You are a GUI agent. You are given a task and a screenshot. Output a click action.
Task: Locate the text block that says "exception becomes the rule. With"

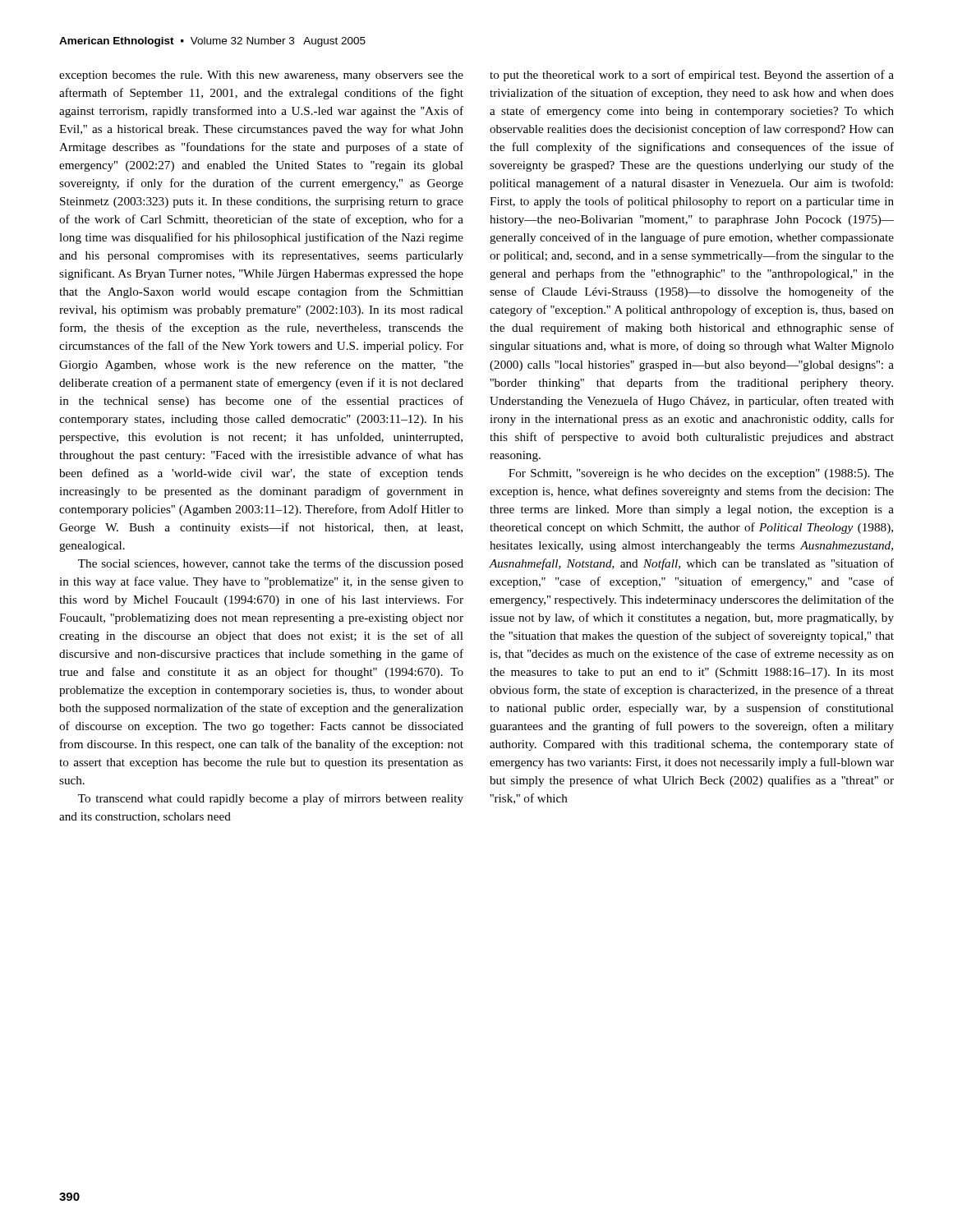click(x=261, y=446)
